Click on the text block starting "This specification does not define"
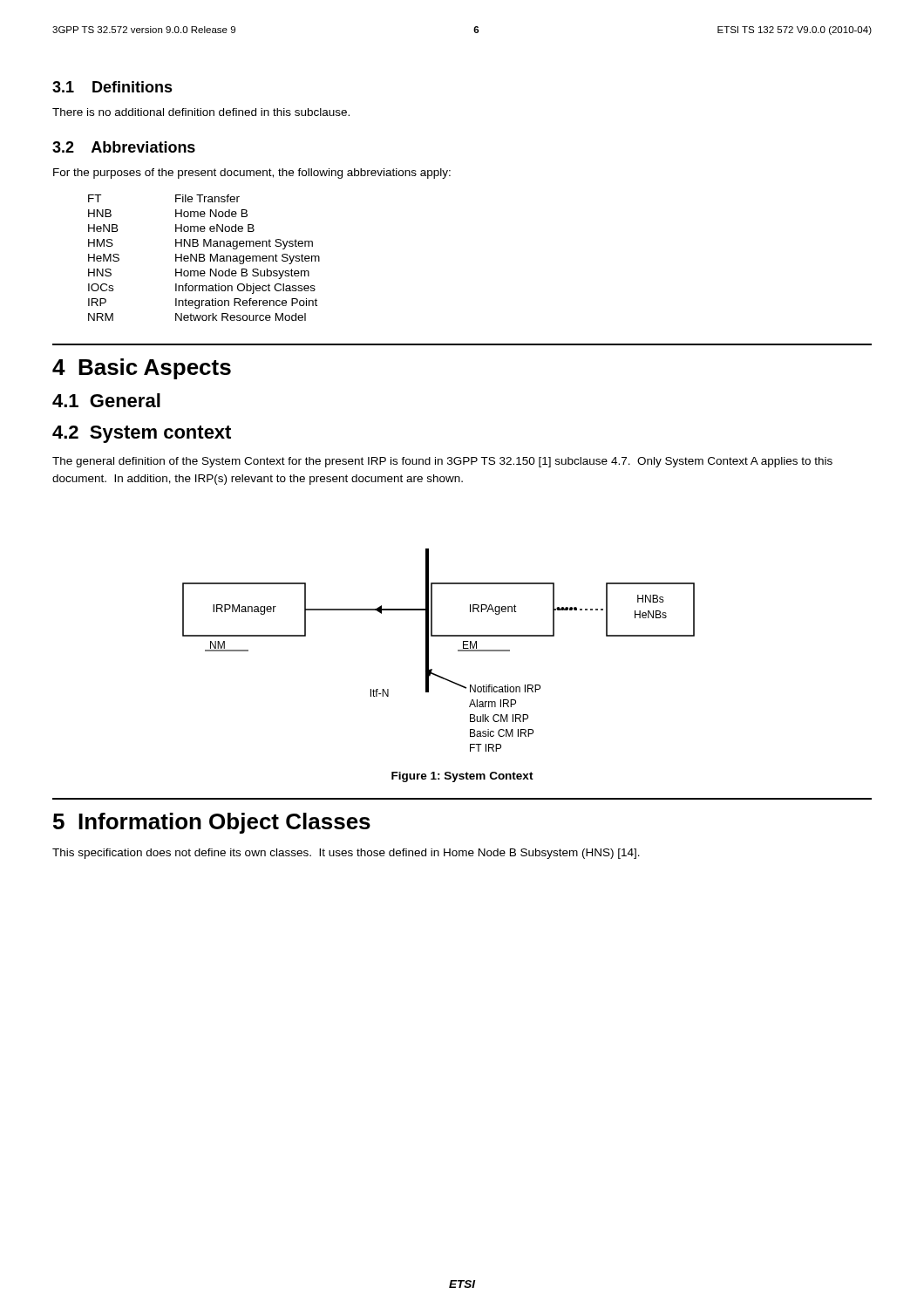The image size is (924, 1308). point(346,852)
